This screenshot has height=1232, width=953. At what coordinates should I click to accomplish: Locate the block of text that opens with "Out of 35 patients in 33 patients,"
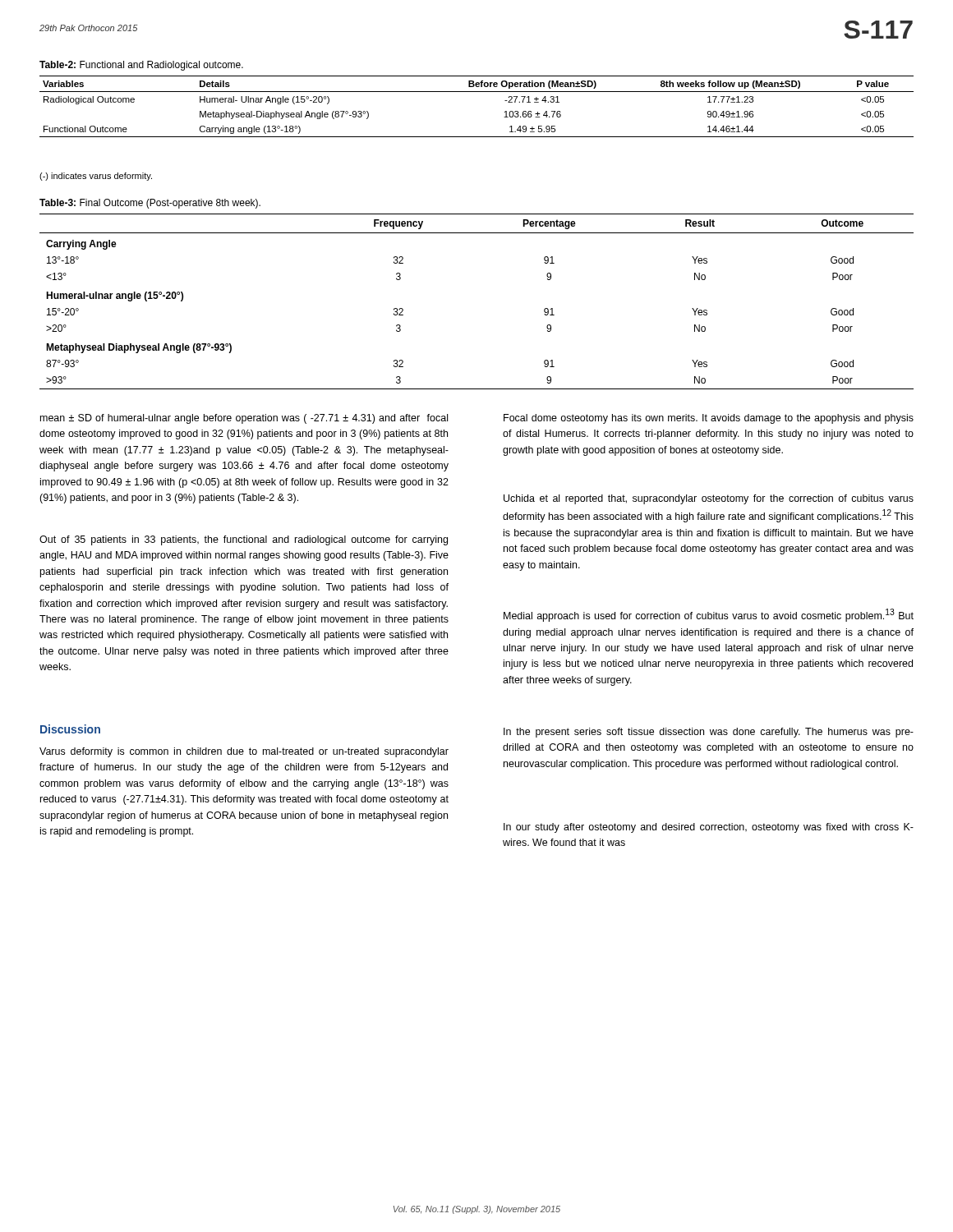click(x=244, y=603)
